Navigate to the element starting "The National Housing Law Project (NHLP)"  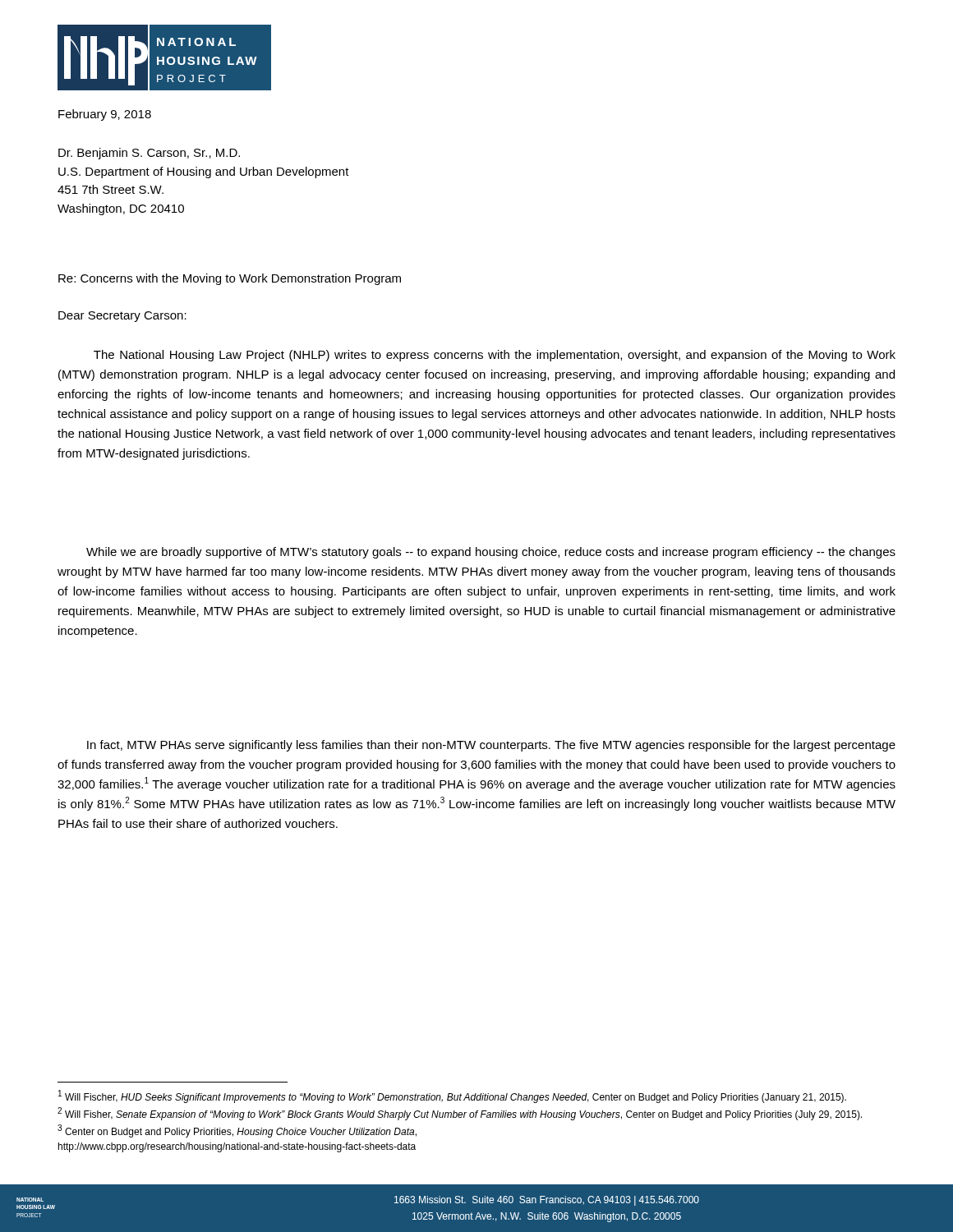476,404
